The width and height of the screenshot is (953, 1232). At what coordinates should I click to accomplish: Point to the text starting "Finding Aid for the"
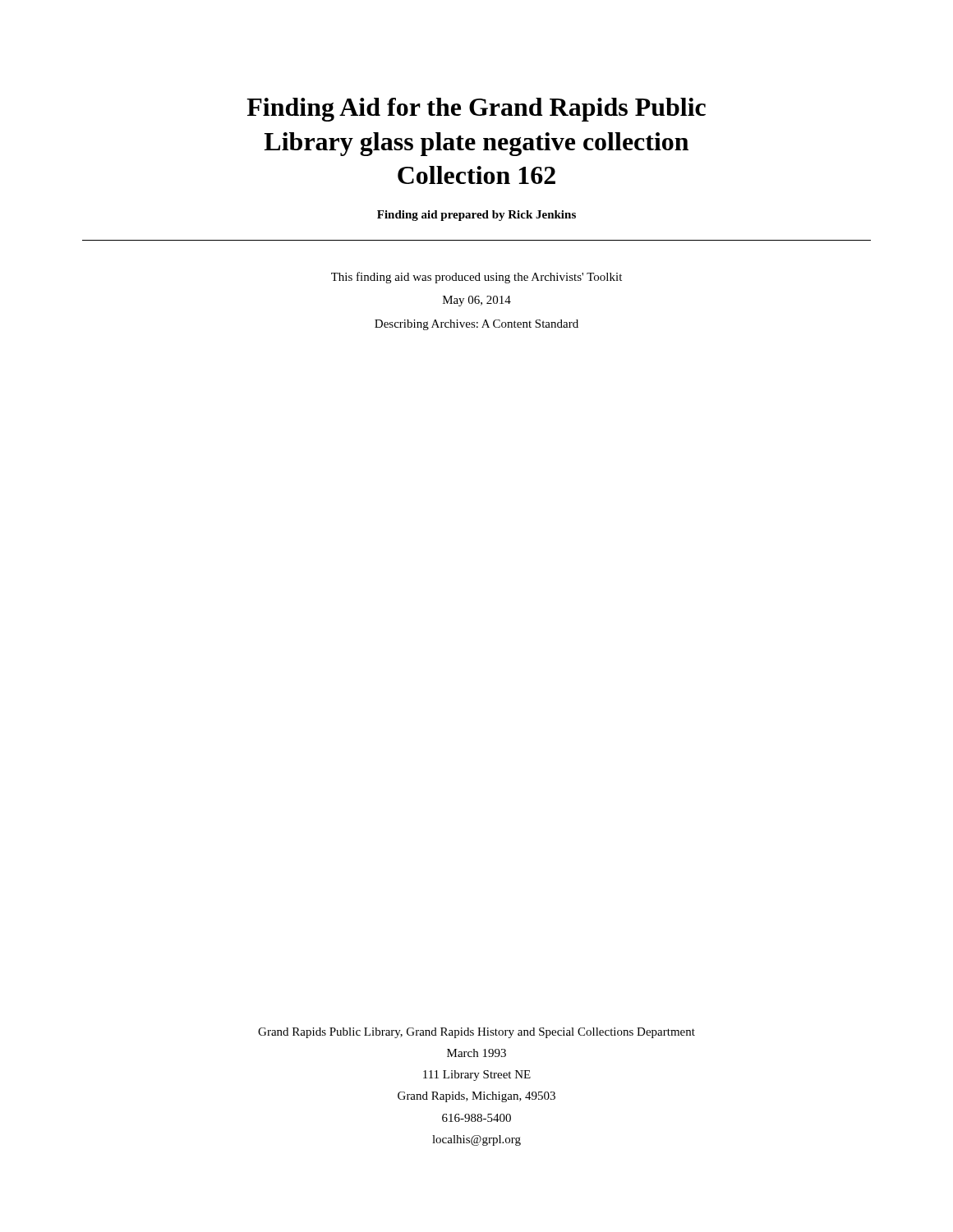[x=476, y=142]
